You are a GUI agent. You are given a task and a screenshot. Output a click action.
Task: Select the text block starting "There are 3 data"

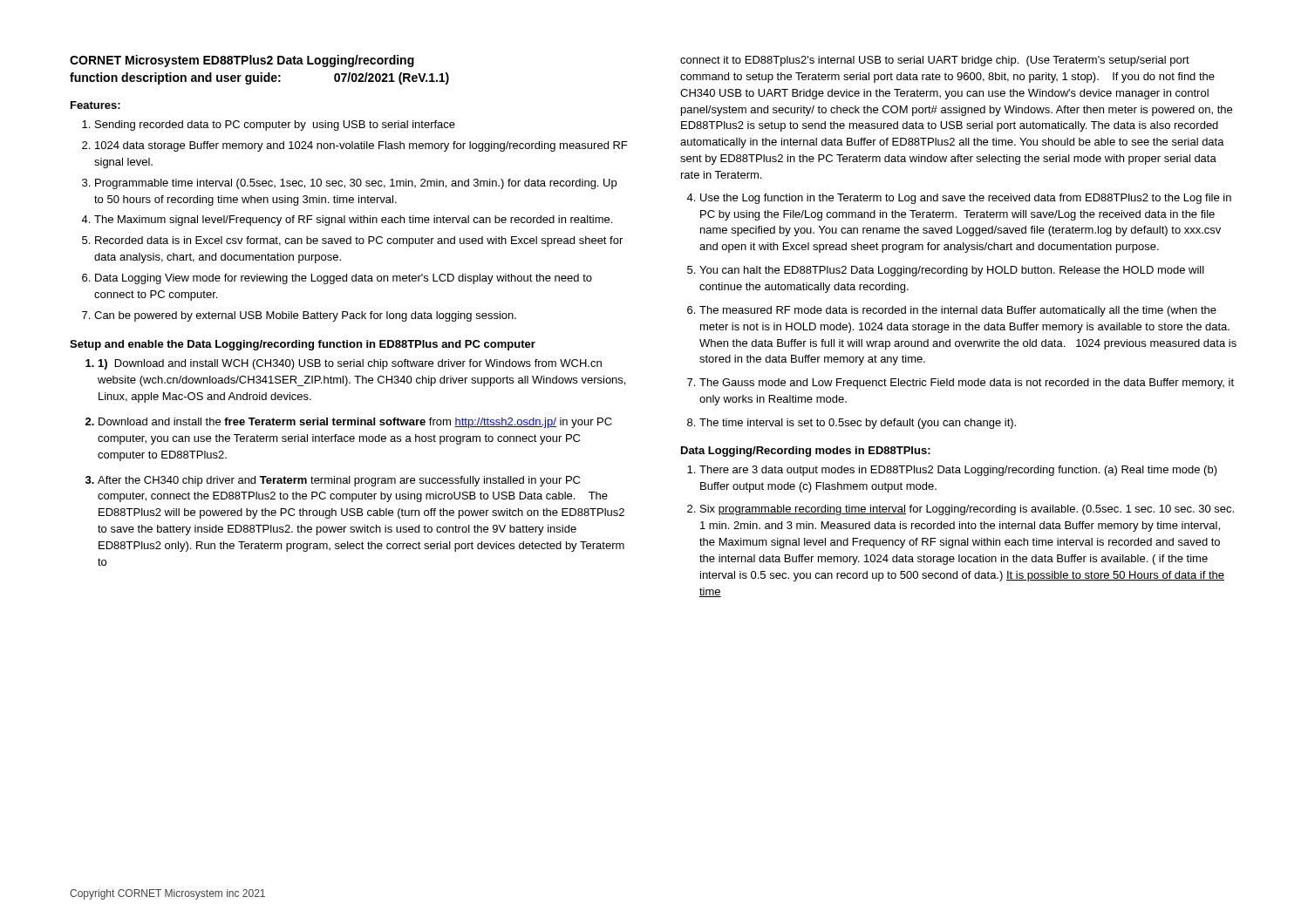(x=958, y=477)
